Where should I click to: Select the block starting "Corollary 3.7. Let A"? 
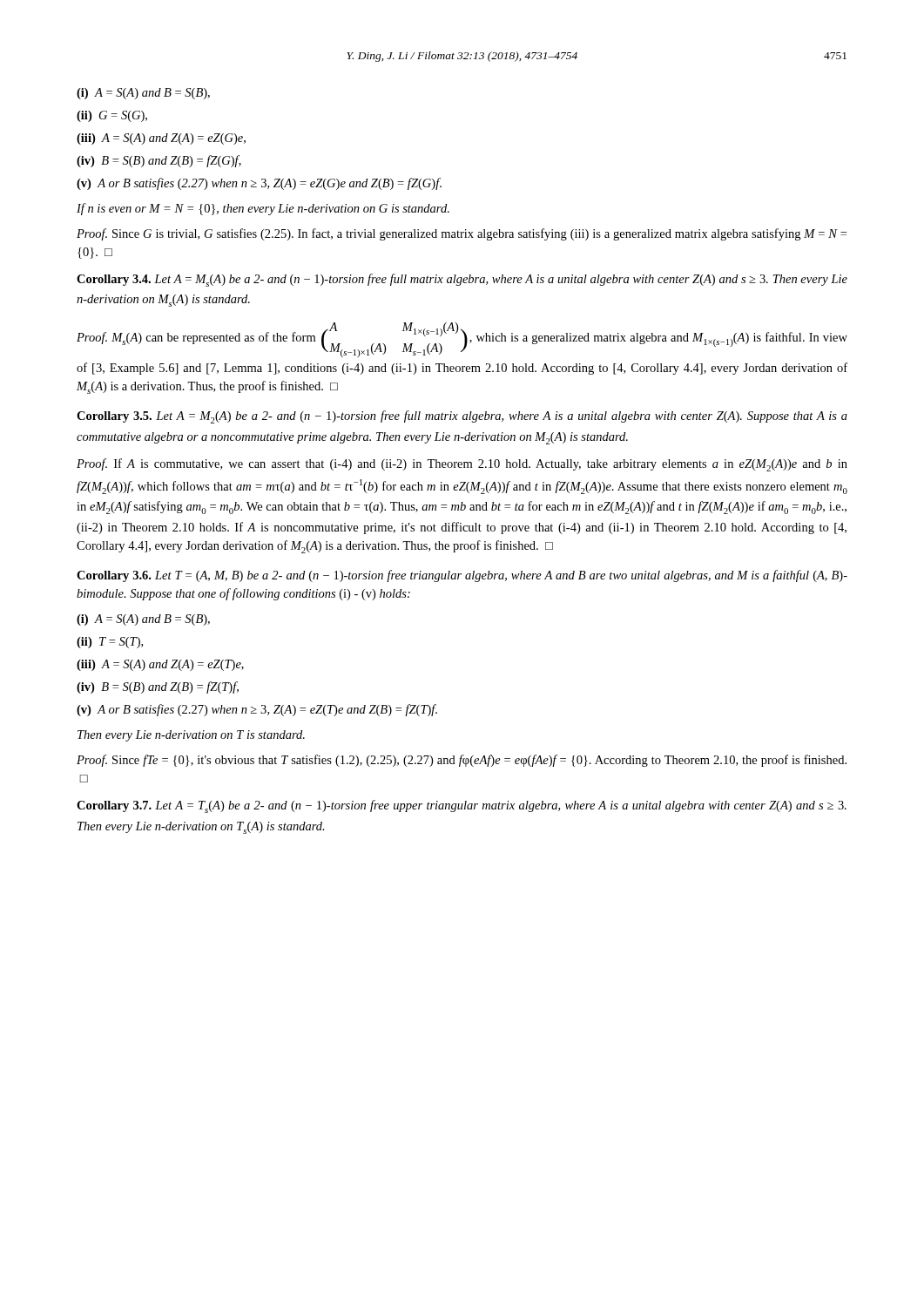pos(462,817)
